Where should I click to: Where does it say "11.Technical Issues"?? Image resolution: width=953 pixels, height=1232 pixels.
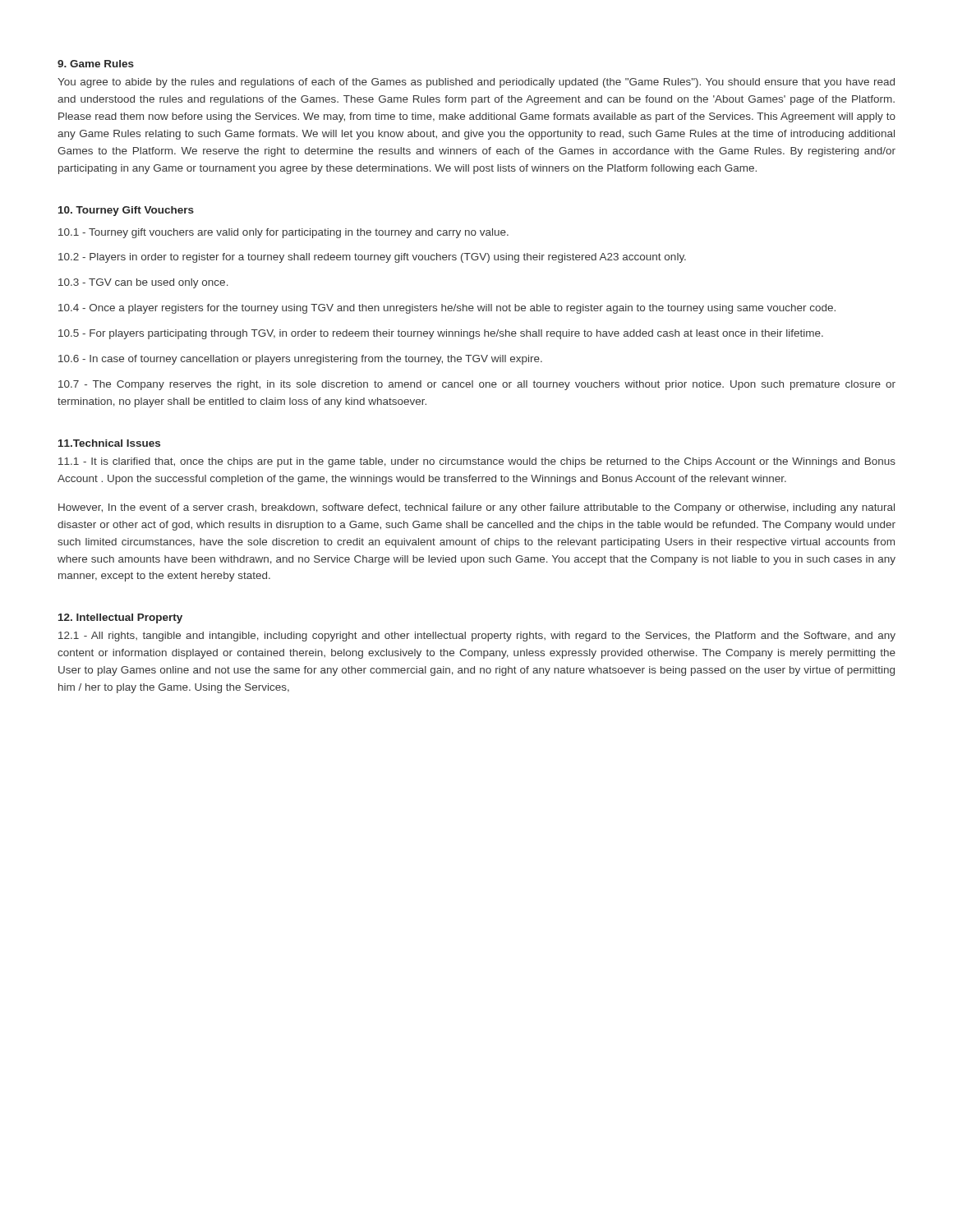(x=109, y=443)
